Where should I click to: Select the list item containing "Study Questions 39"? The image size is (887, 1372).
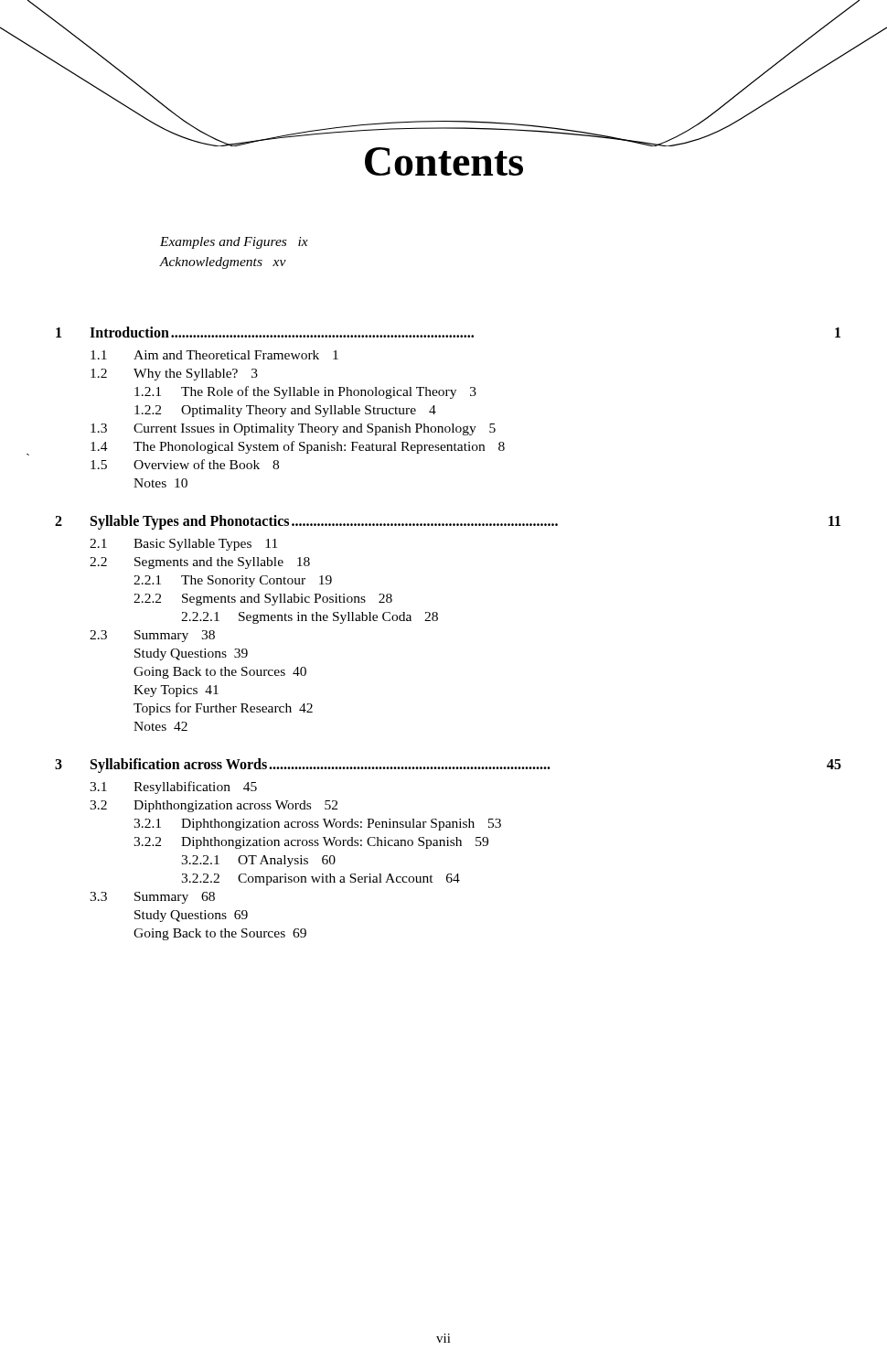coord(191,653)
